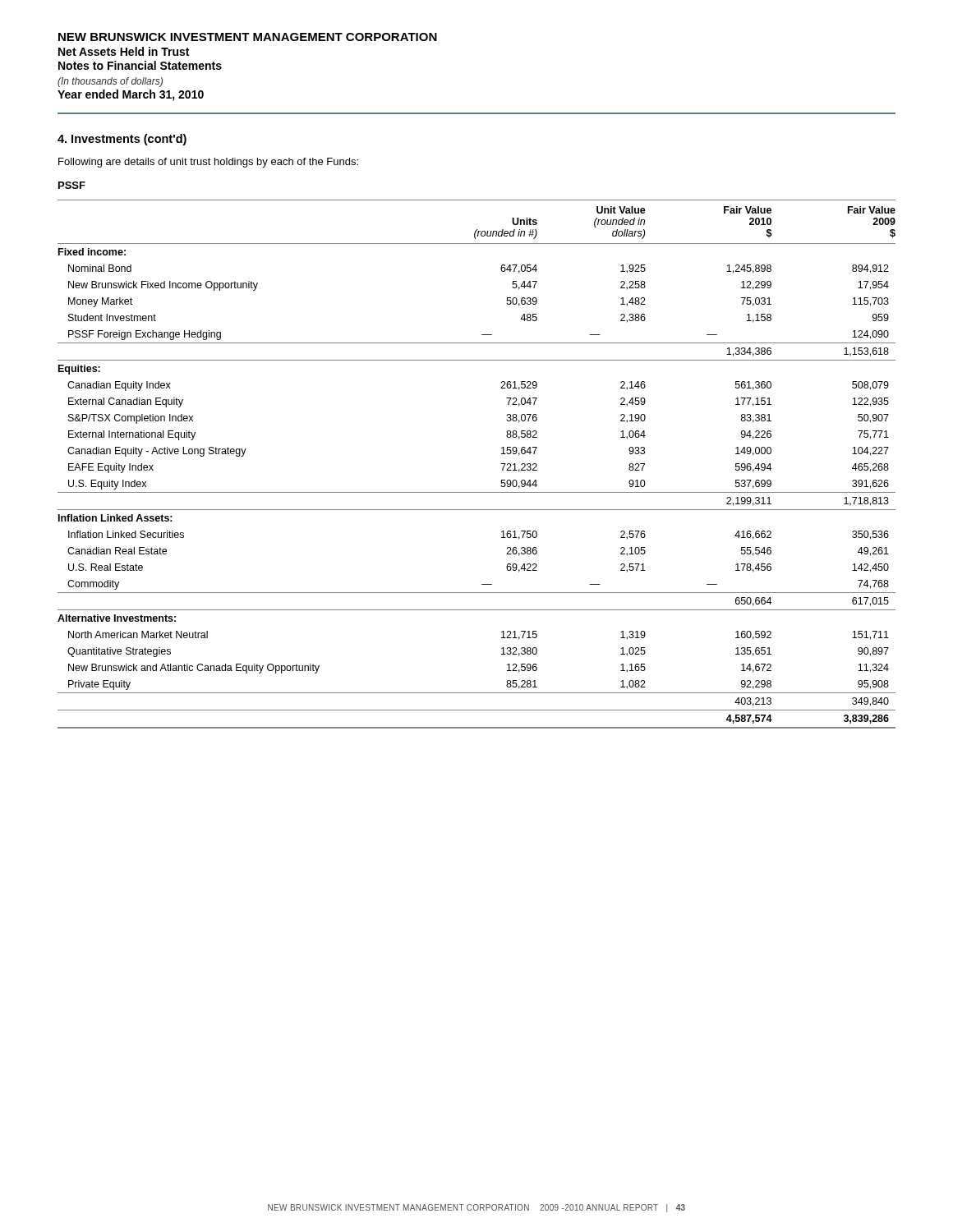Select the section header that says "4. Investments (cont'd)"
This screenshot has height=1232, width=953.
tap(122, 139)
